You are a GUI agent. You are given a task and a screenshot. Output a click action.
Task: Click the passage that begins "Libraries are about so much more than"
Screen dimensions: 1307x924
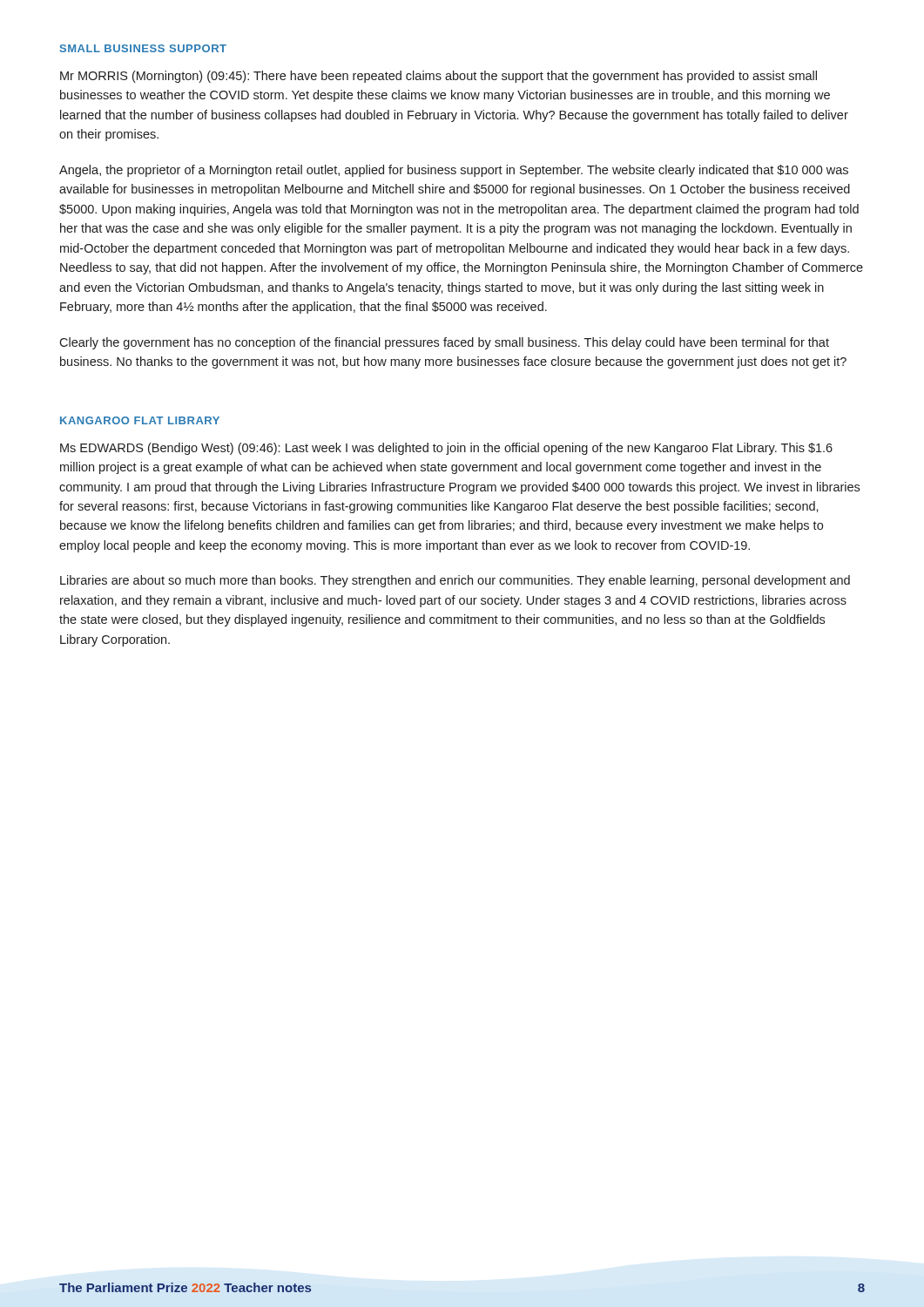(455, 610)
